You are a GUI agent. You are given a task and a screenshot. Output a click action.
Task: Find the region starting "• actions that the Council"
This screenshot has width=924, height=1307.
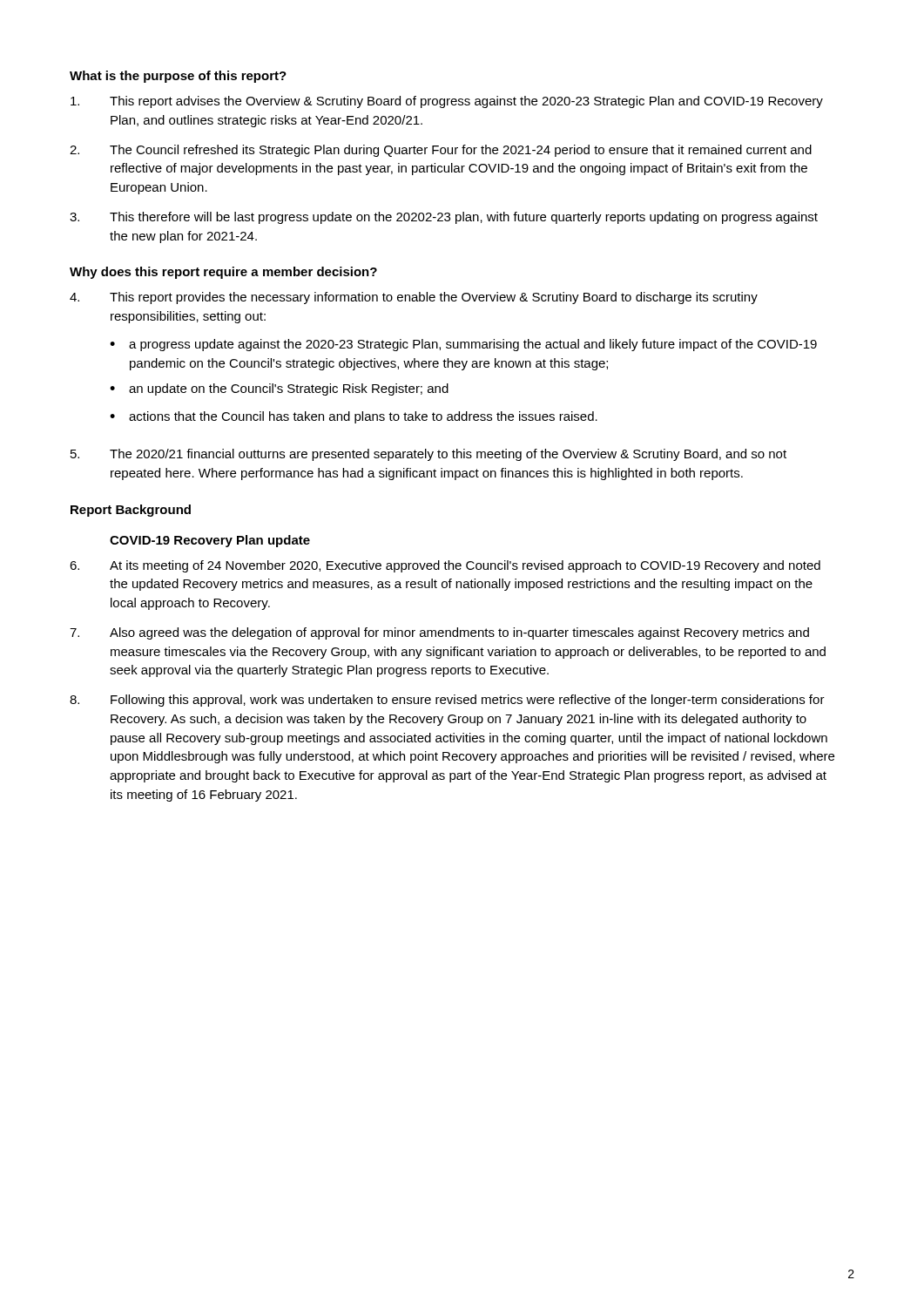(x=473, y=417)
